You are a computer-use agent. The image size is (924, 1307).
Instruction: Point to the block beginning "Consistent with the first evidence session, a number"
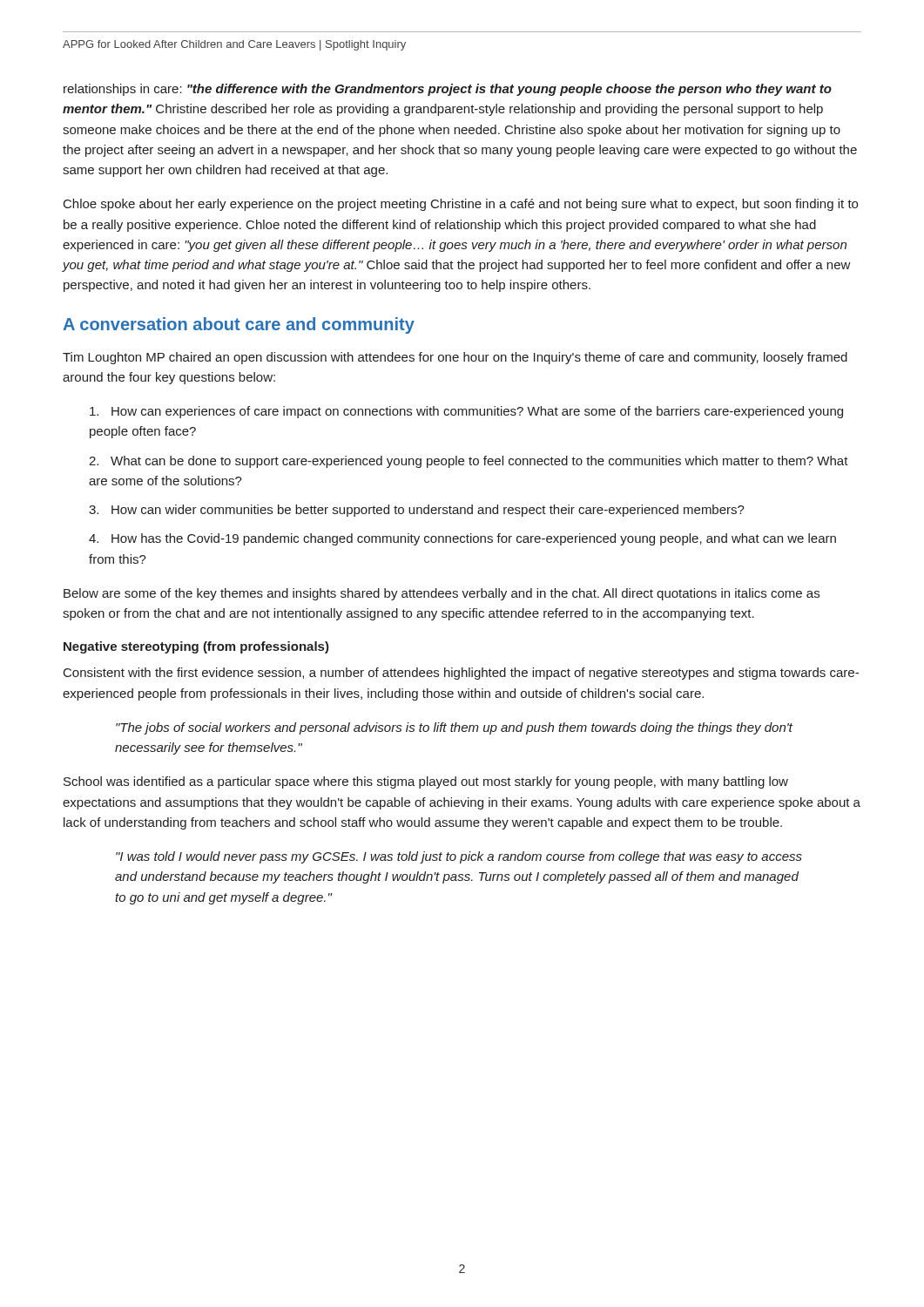pyautogui.click(x=461, y=683)
